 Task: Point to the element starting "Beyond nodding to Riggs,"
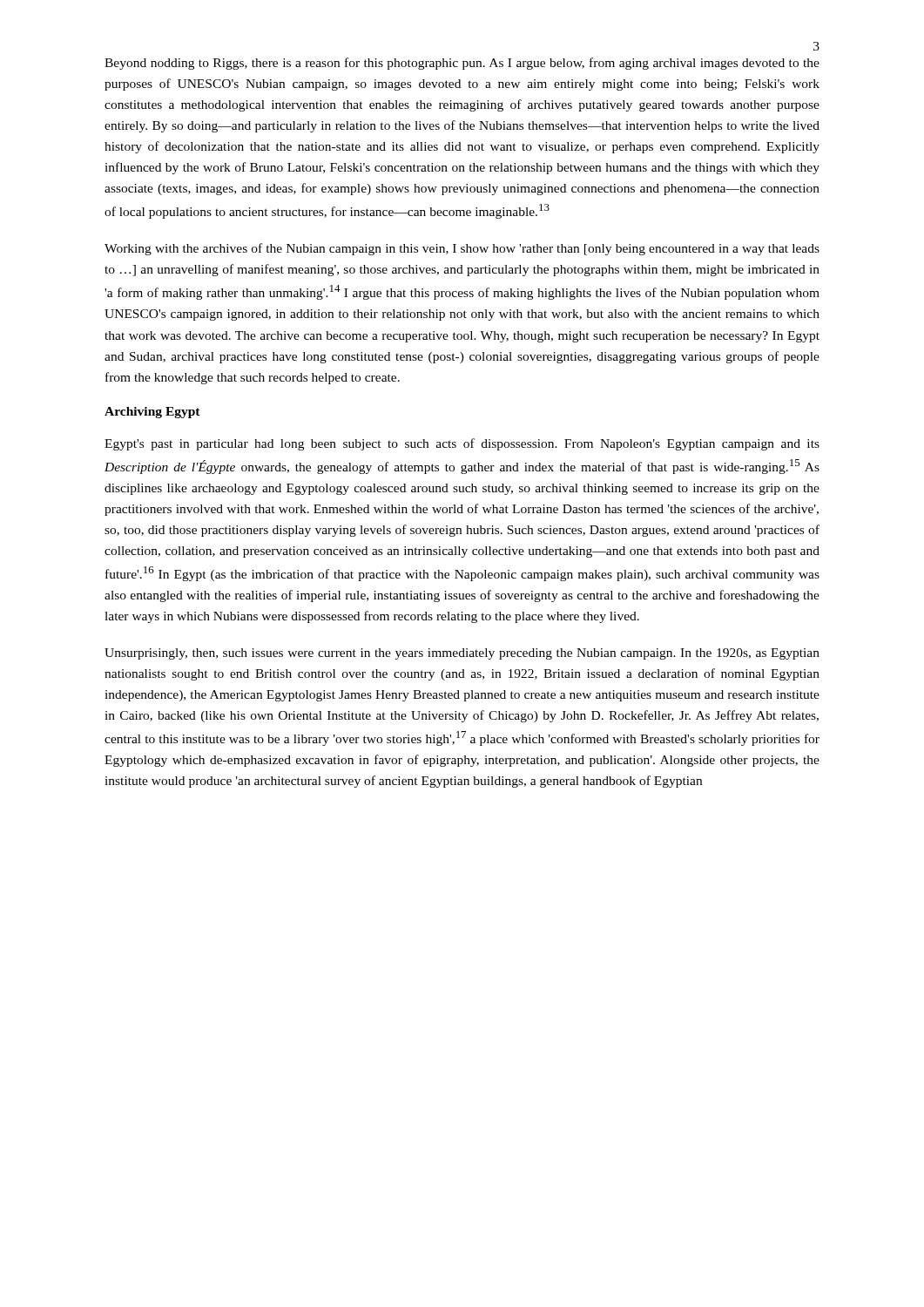tap(462, 137)
